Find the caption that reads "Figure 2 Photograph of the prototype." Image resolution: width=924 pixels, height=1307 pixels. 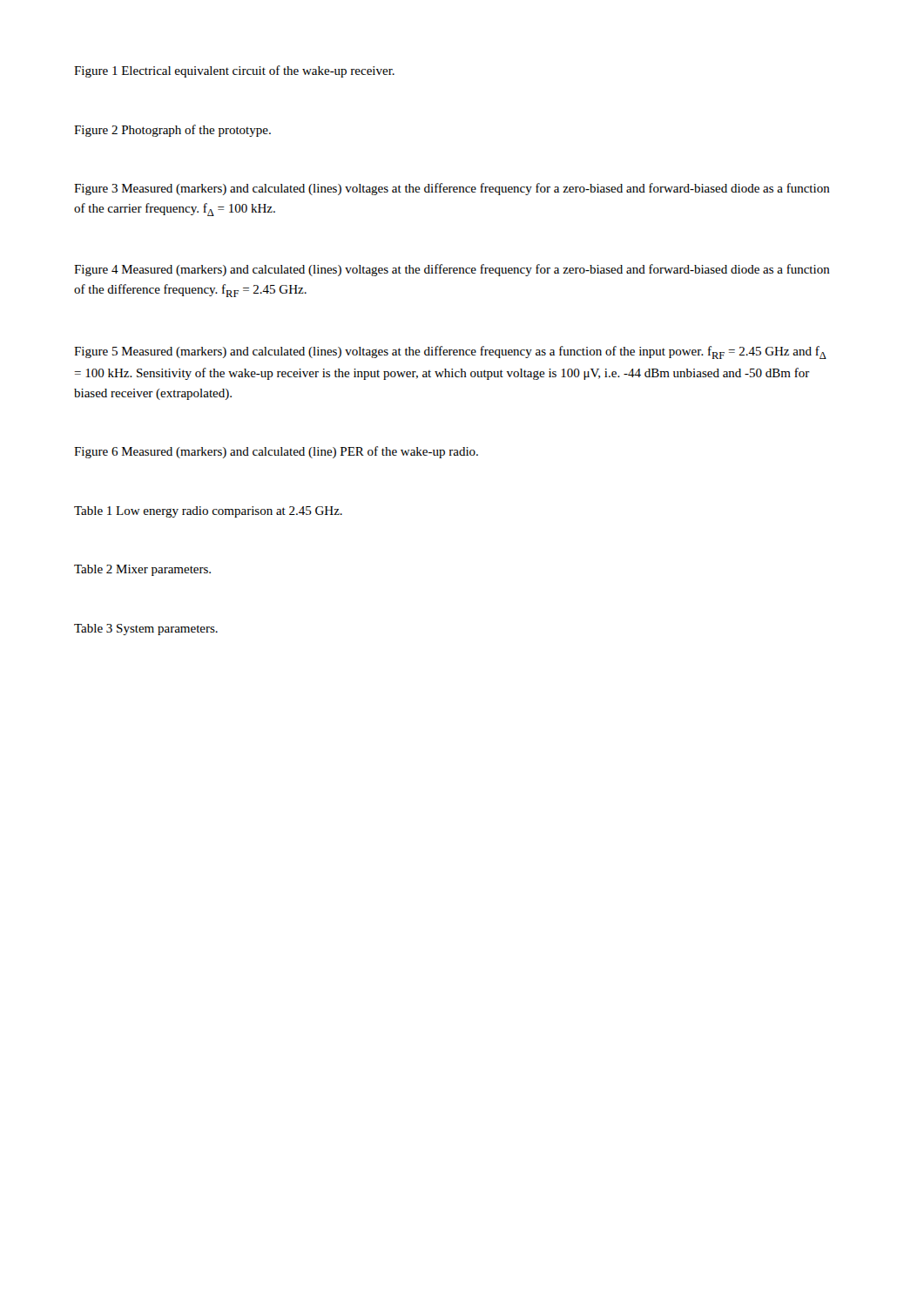click(173, 129)
